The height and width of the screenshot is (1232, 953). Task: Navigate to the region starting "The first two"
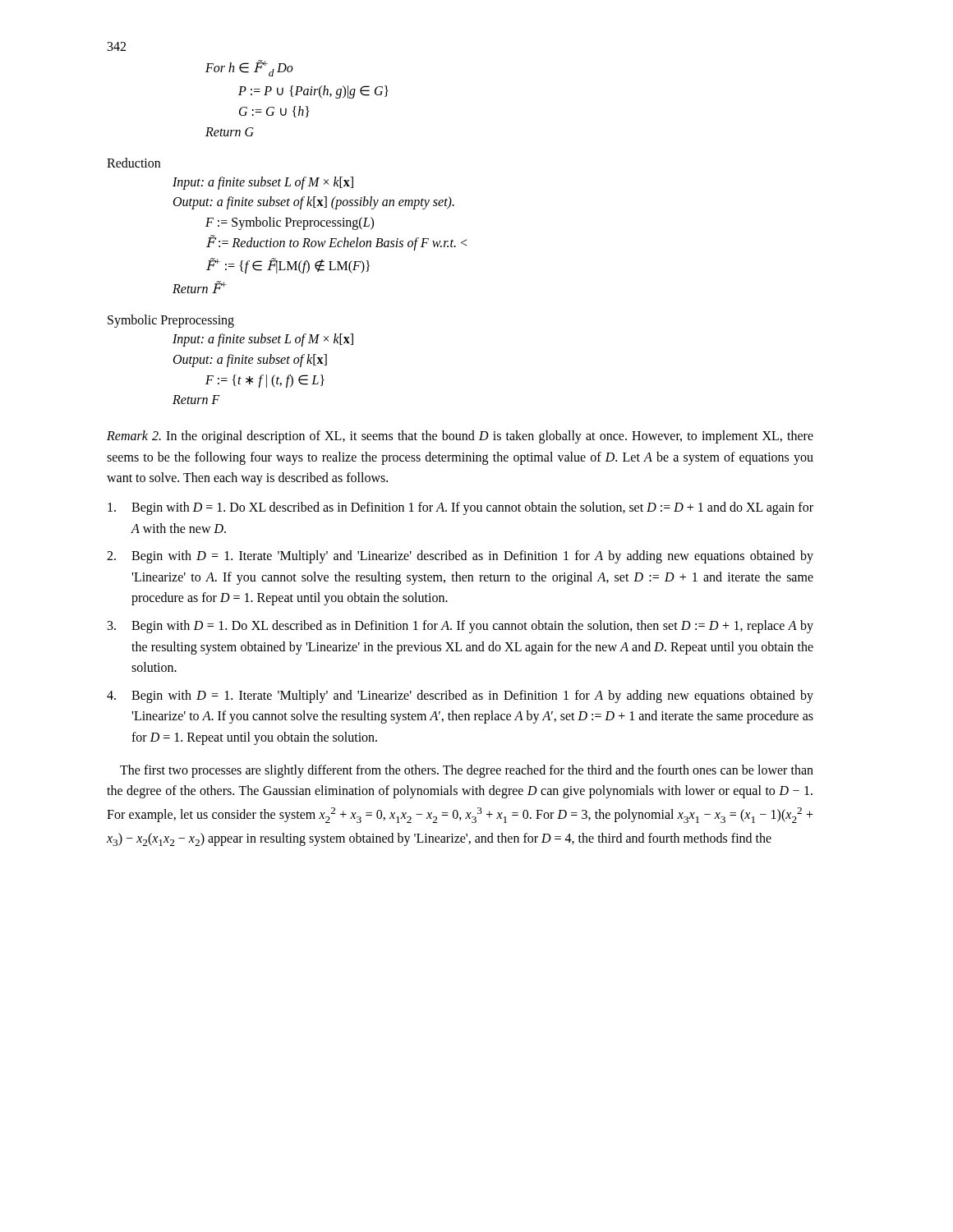[460, 805]
